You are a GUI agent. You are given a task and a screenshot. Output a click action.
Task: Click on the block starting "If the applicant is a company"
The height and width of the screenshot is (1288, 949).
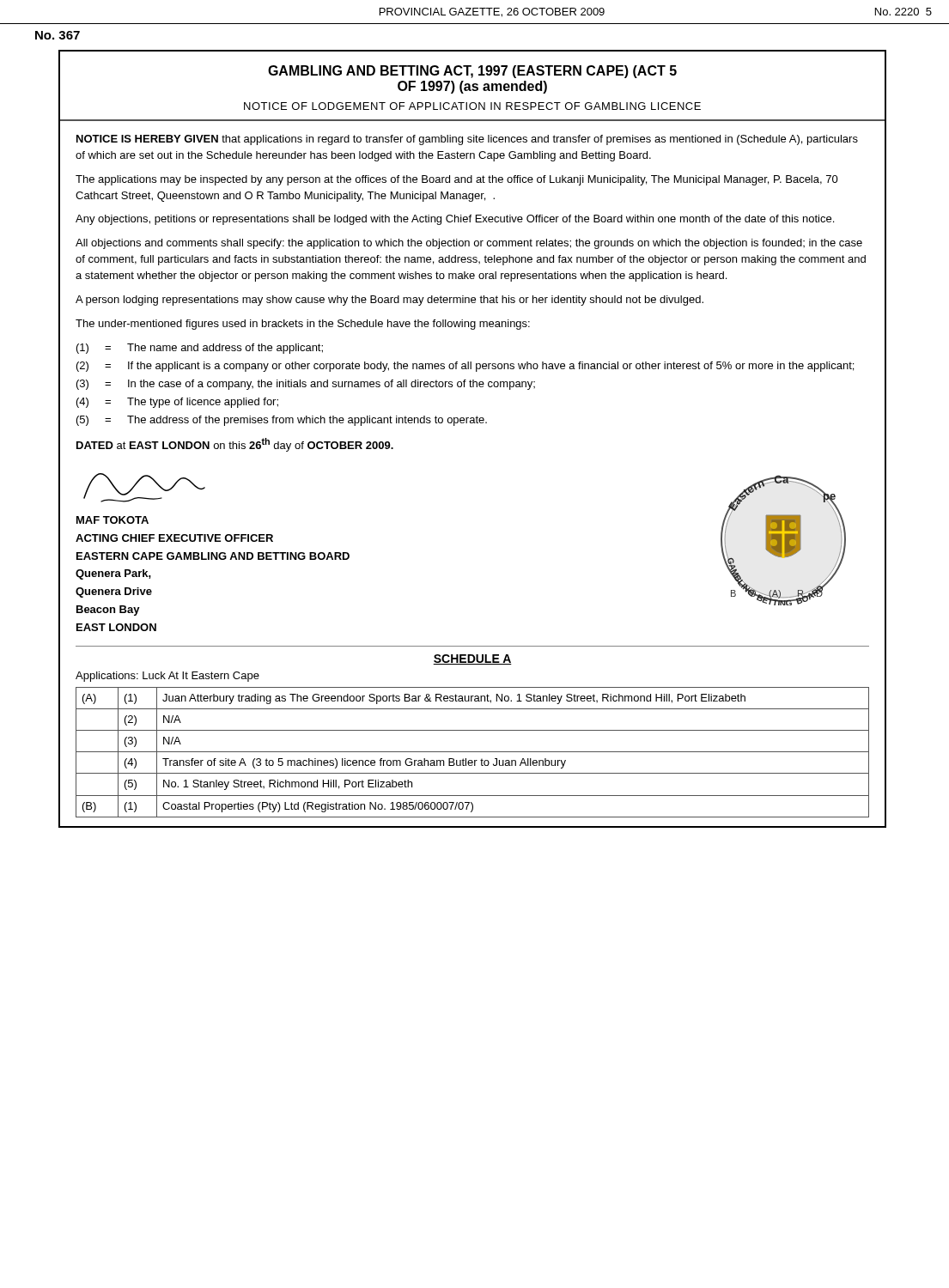coord(491,366)
